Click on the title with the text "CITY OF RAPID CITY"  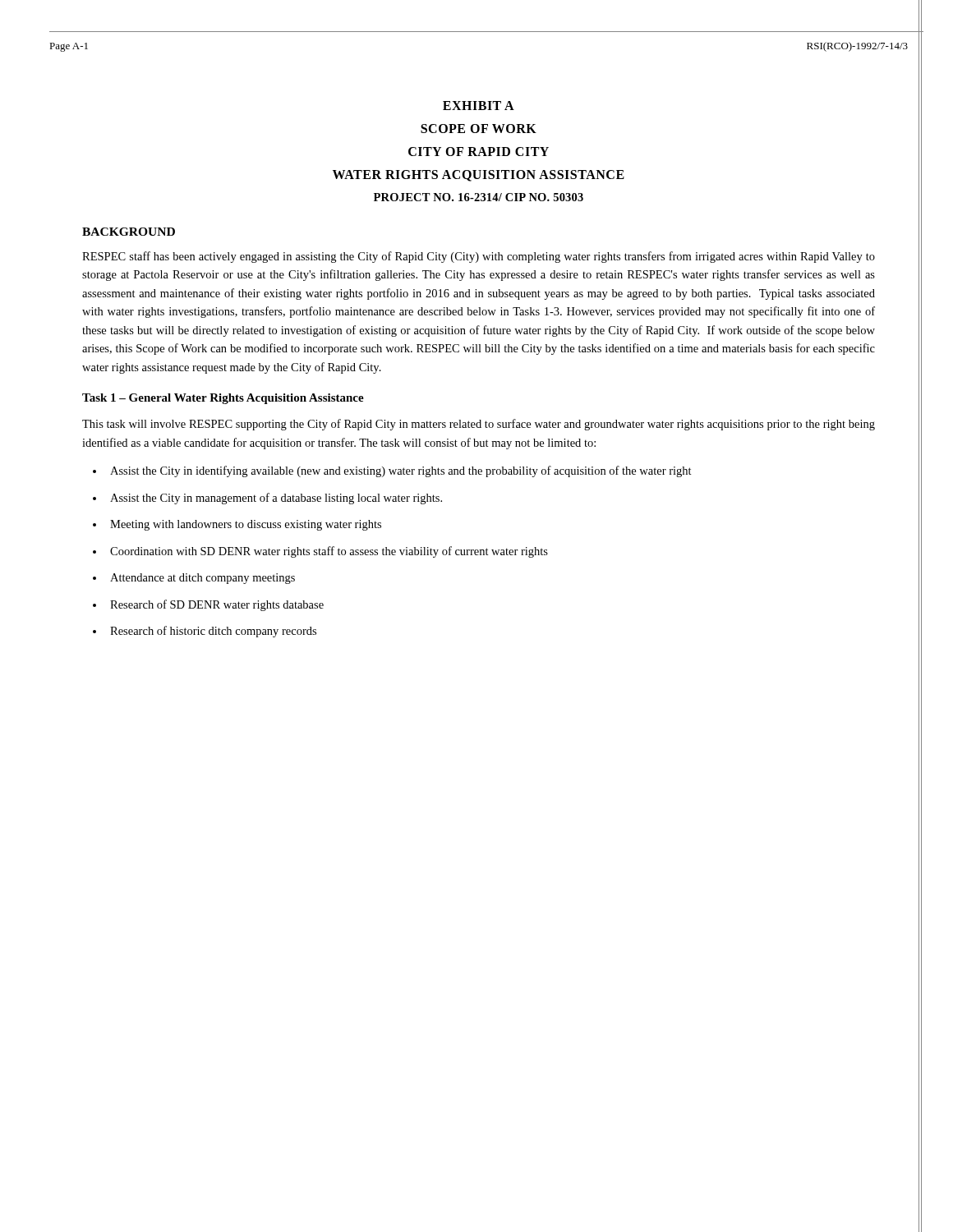pos(479,152)
